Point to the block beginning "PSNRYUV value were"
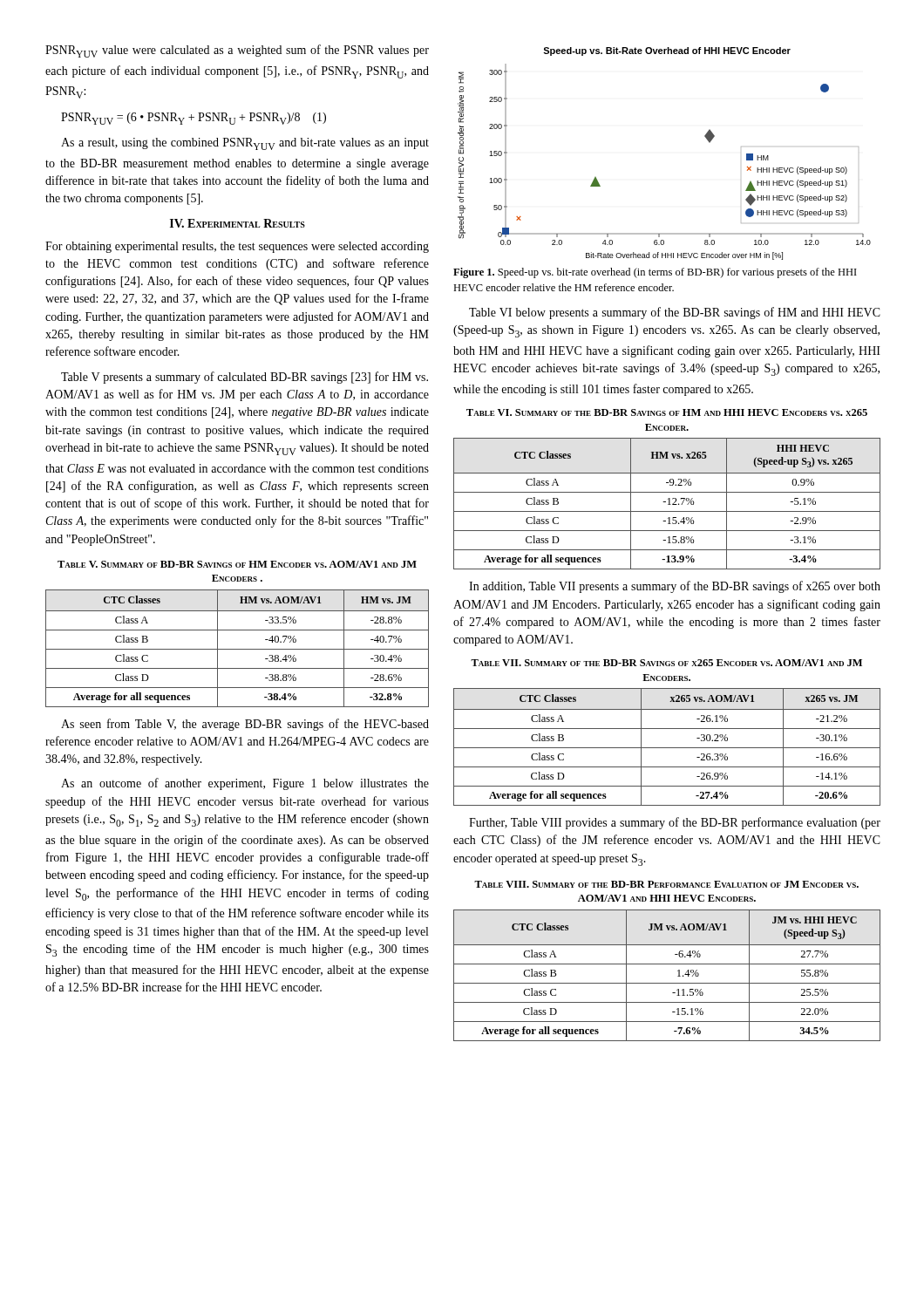This screenshot has width=924, height=1308. pos(237,73)
